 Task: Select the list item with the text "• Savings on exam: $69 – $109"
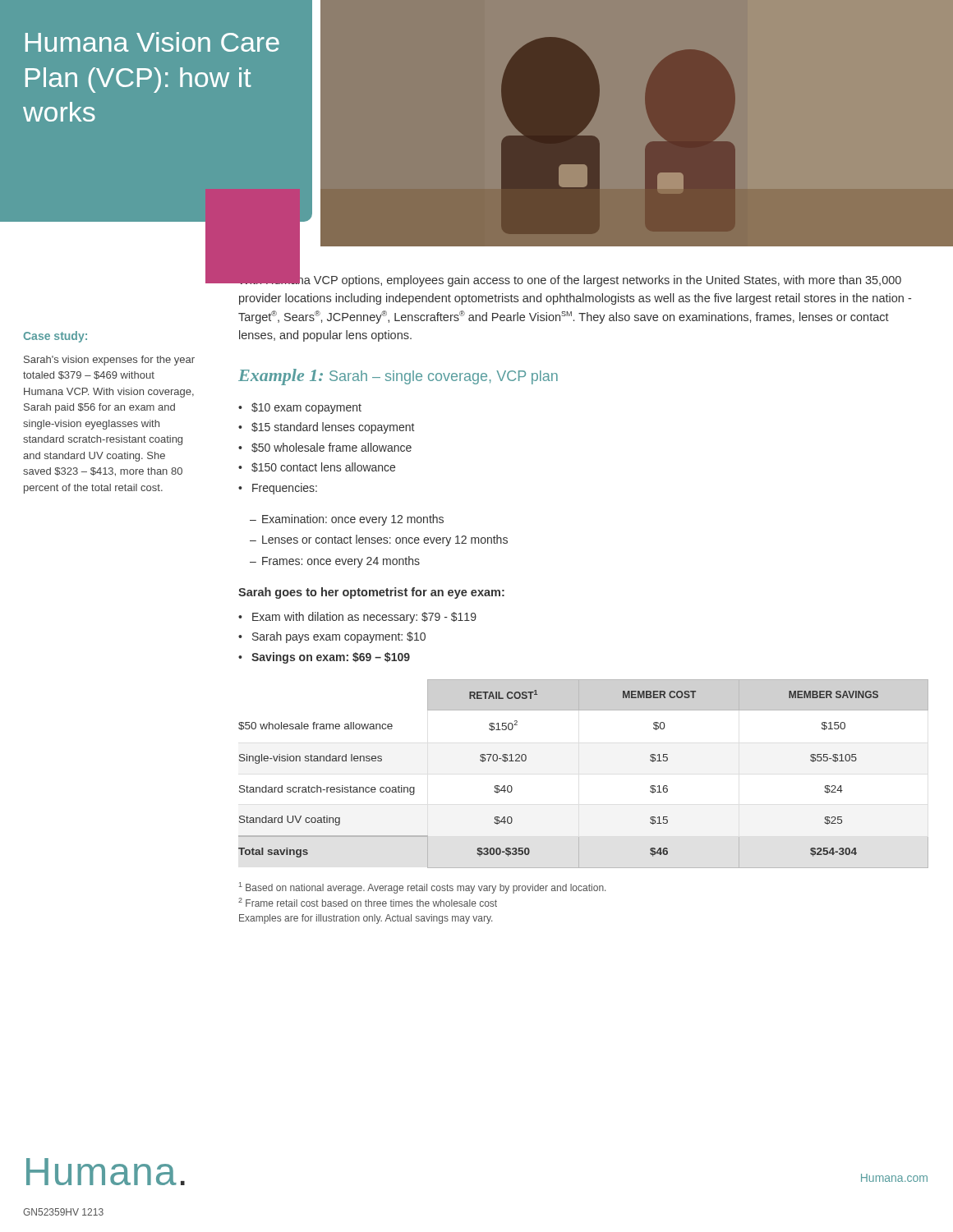click(x=324, y=658)
